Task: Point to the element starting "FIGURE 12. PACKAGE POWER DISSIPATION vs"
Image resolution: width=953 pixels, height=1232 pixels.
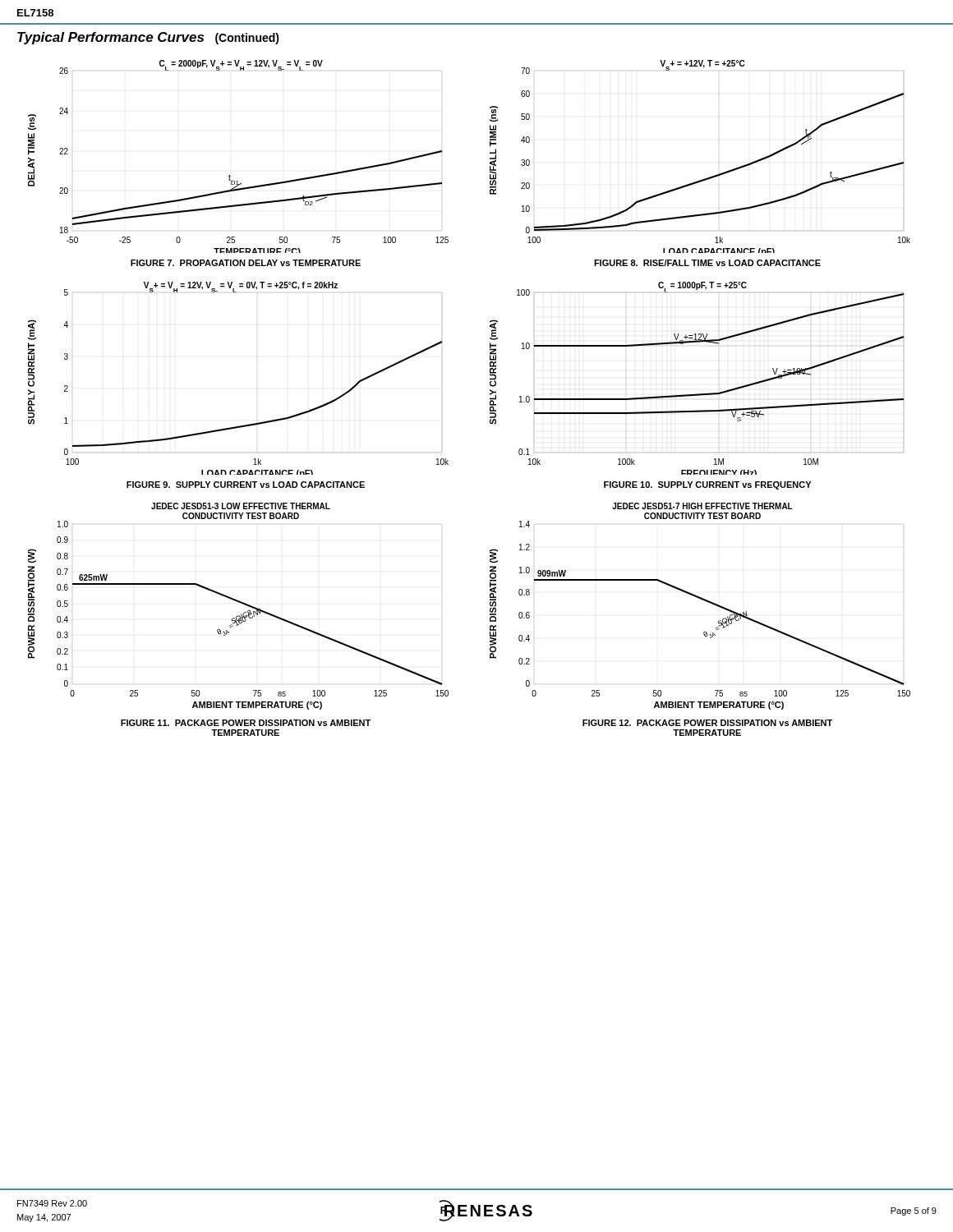Action: tap(707, 728)
